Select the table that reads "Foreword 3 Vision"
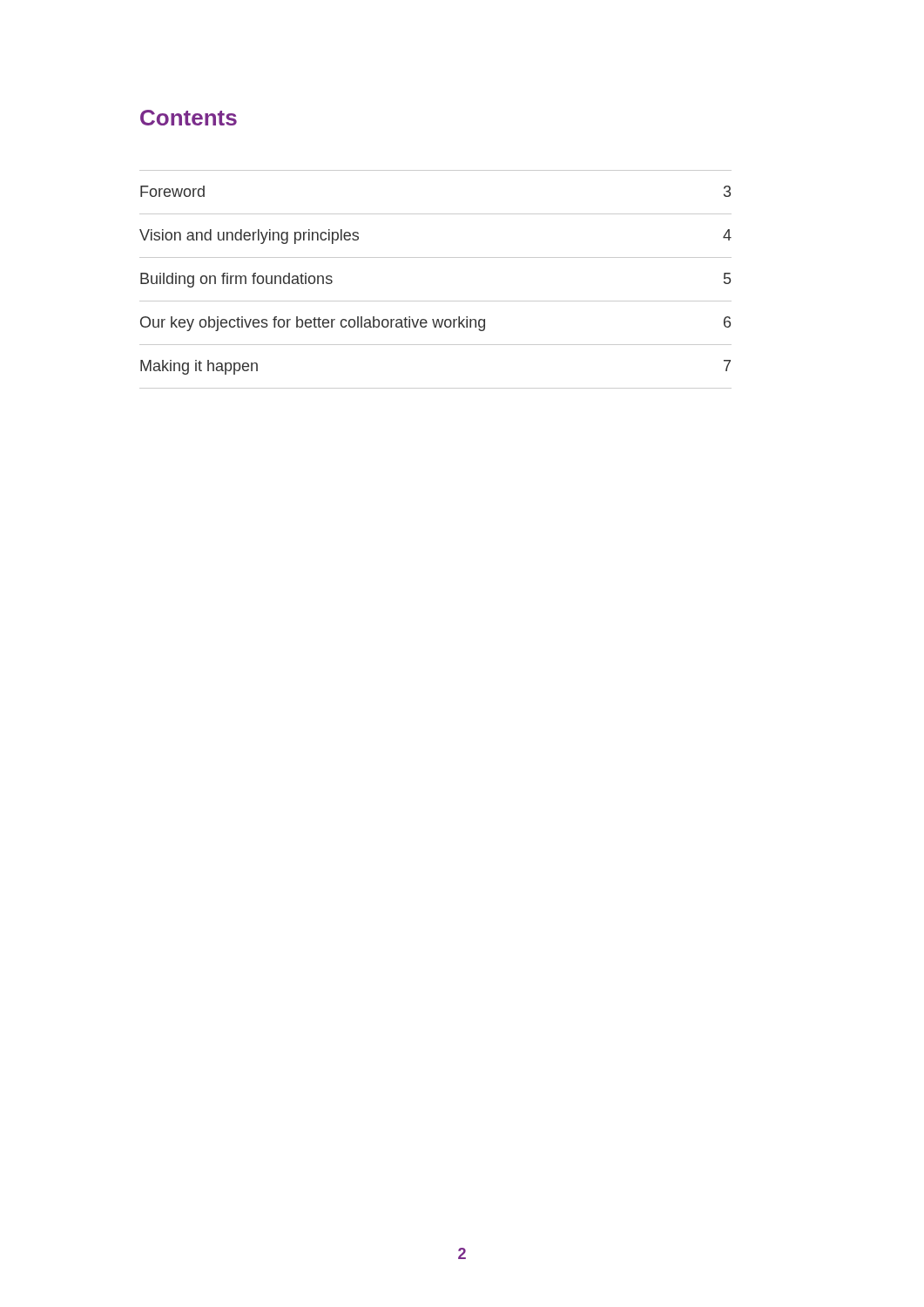This screenshot has height=1307, width=924. point(435,279)
